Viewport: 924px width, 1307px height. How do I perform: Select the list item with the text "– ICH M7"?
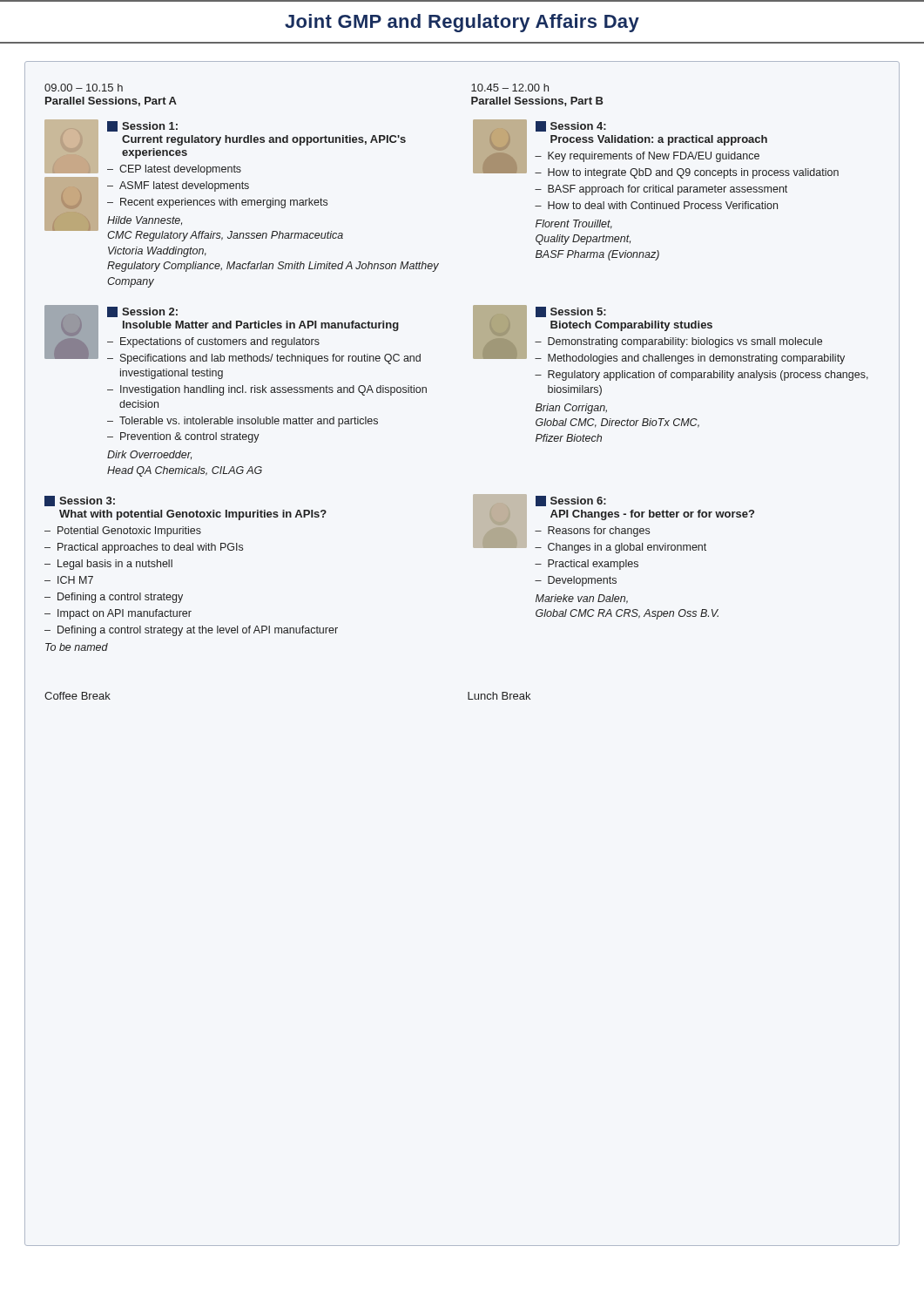click(x=69, y=581)
